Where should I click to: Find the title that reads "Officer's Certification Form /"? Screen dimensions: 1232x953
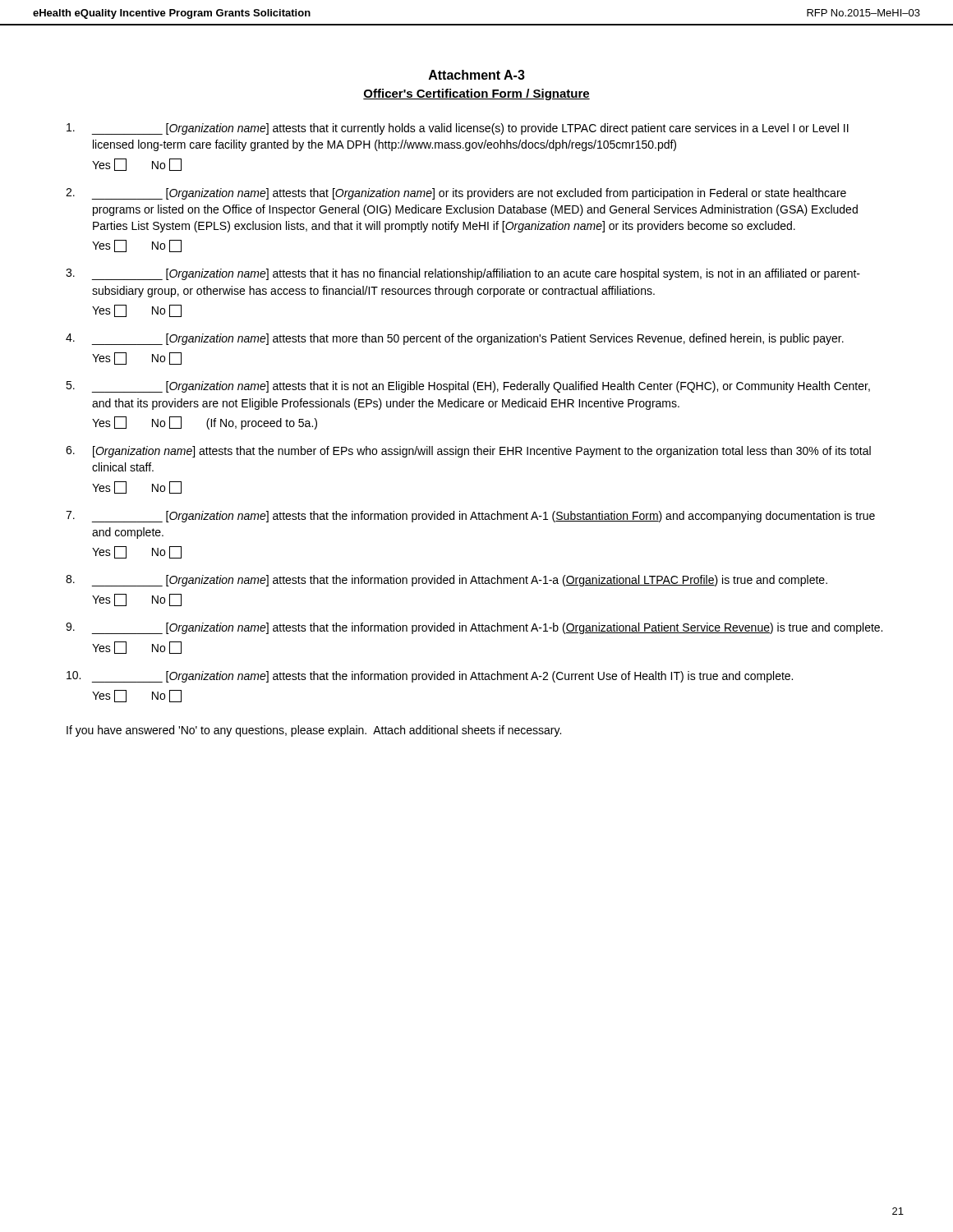pyautogui.click(x=476, y=93)
